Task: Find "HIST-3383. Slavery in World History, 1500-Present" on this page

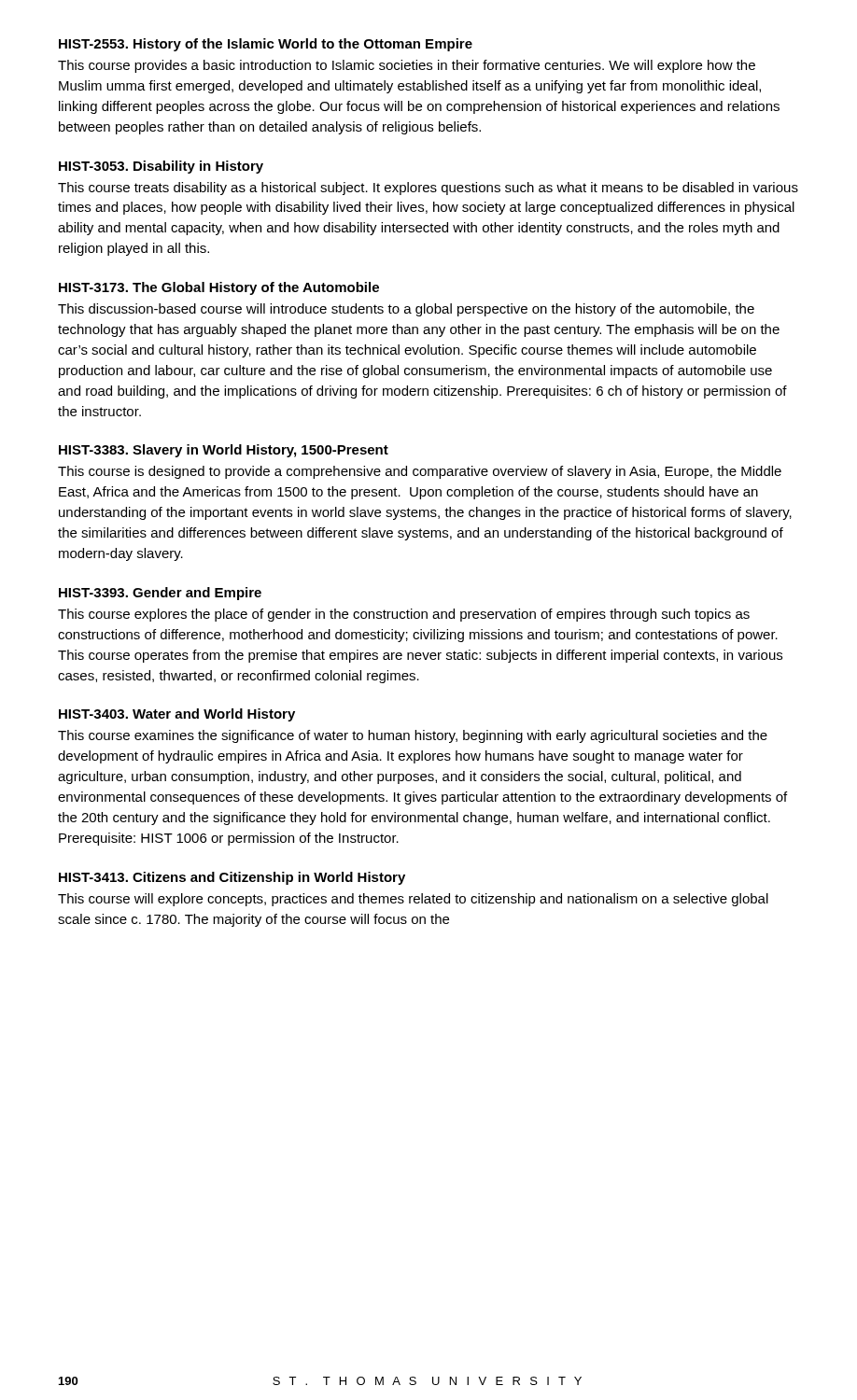Action: 223,450
